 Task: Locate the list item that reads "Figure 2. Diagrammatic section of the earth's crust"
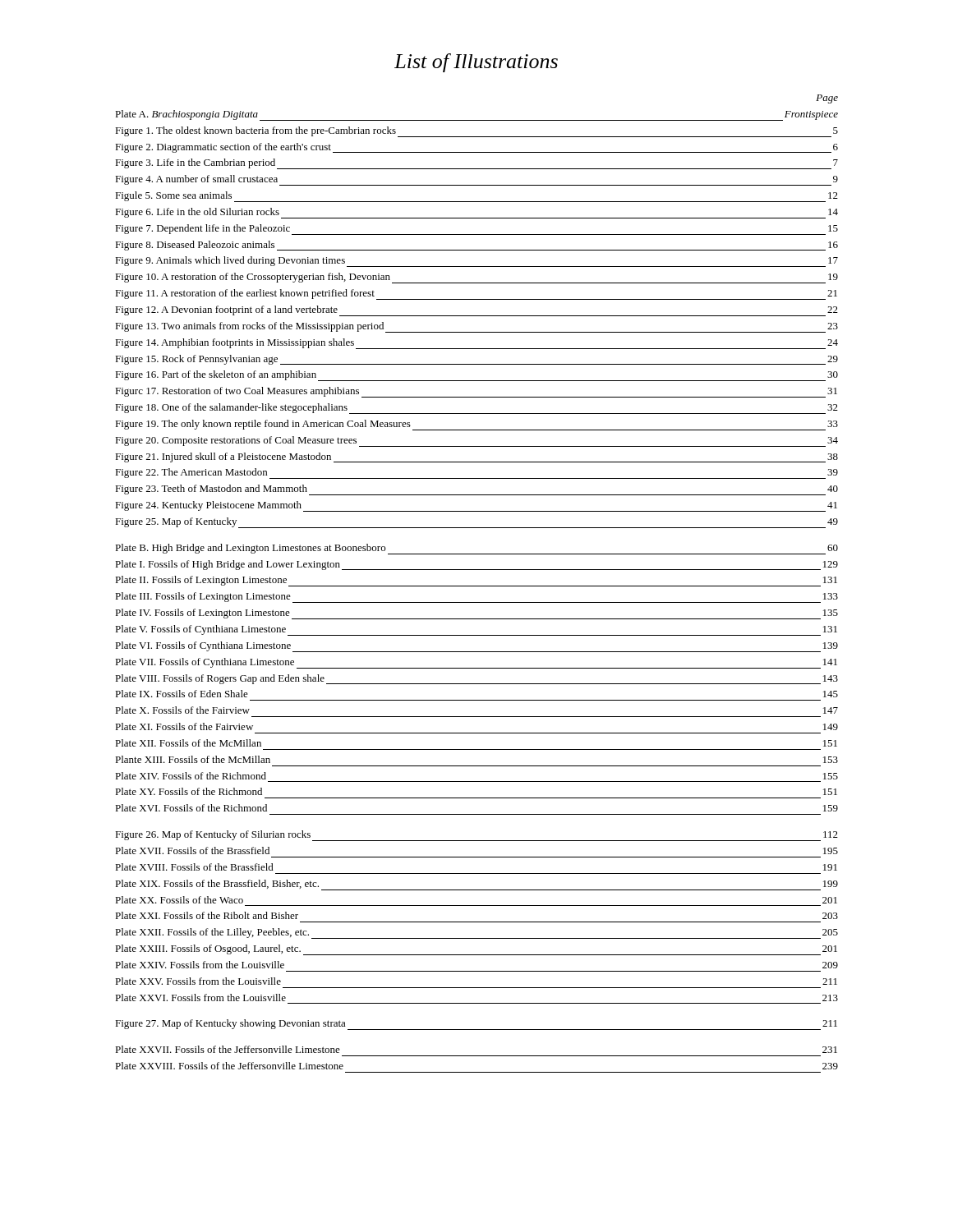click(476, 147)
